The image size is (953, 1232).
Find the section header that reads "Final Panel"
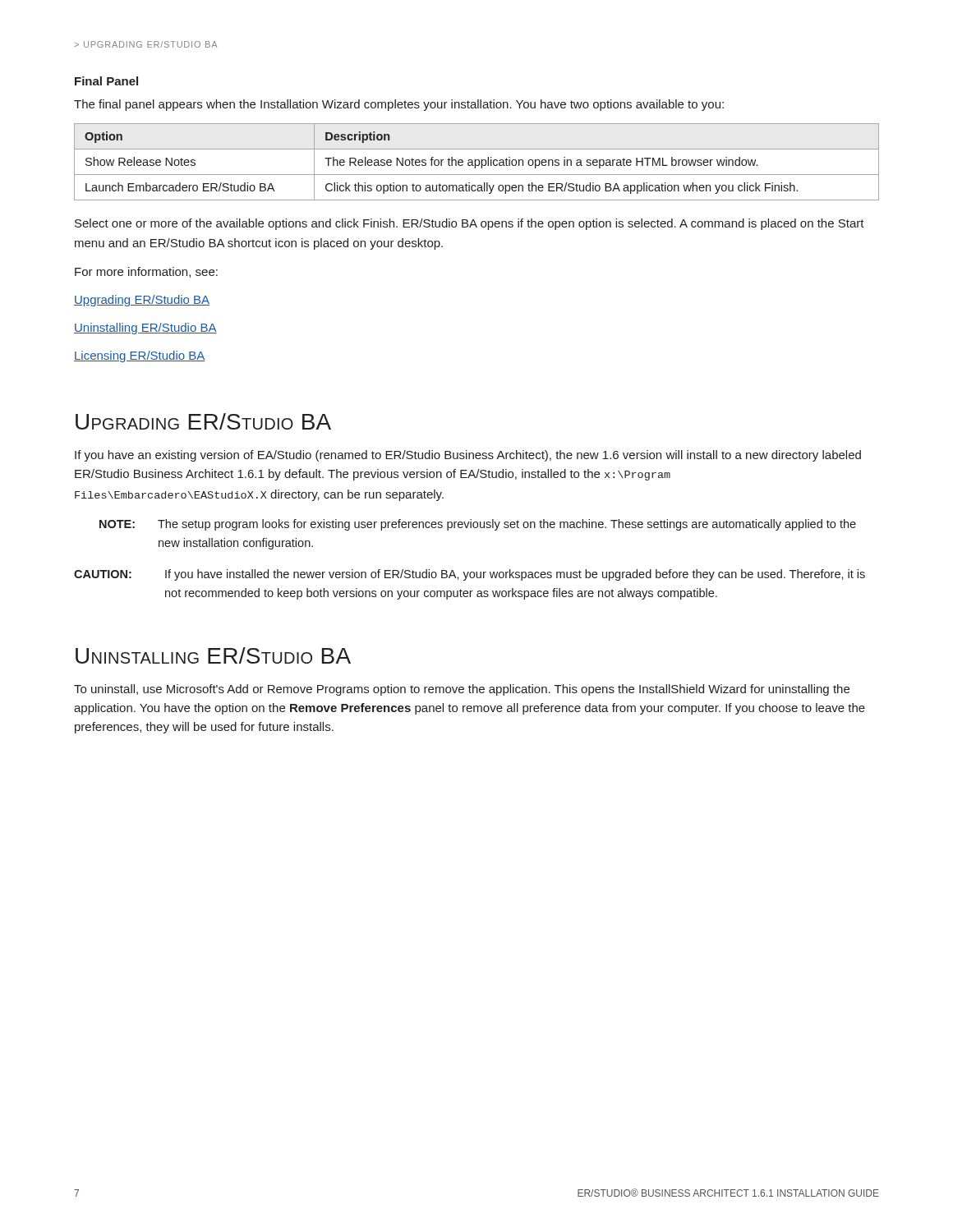click(106, 81)
